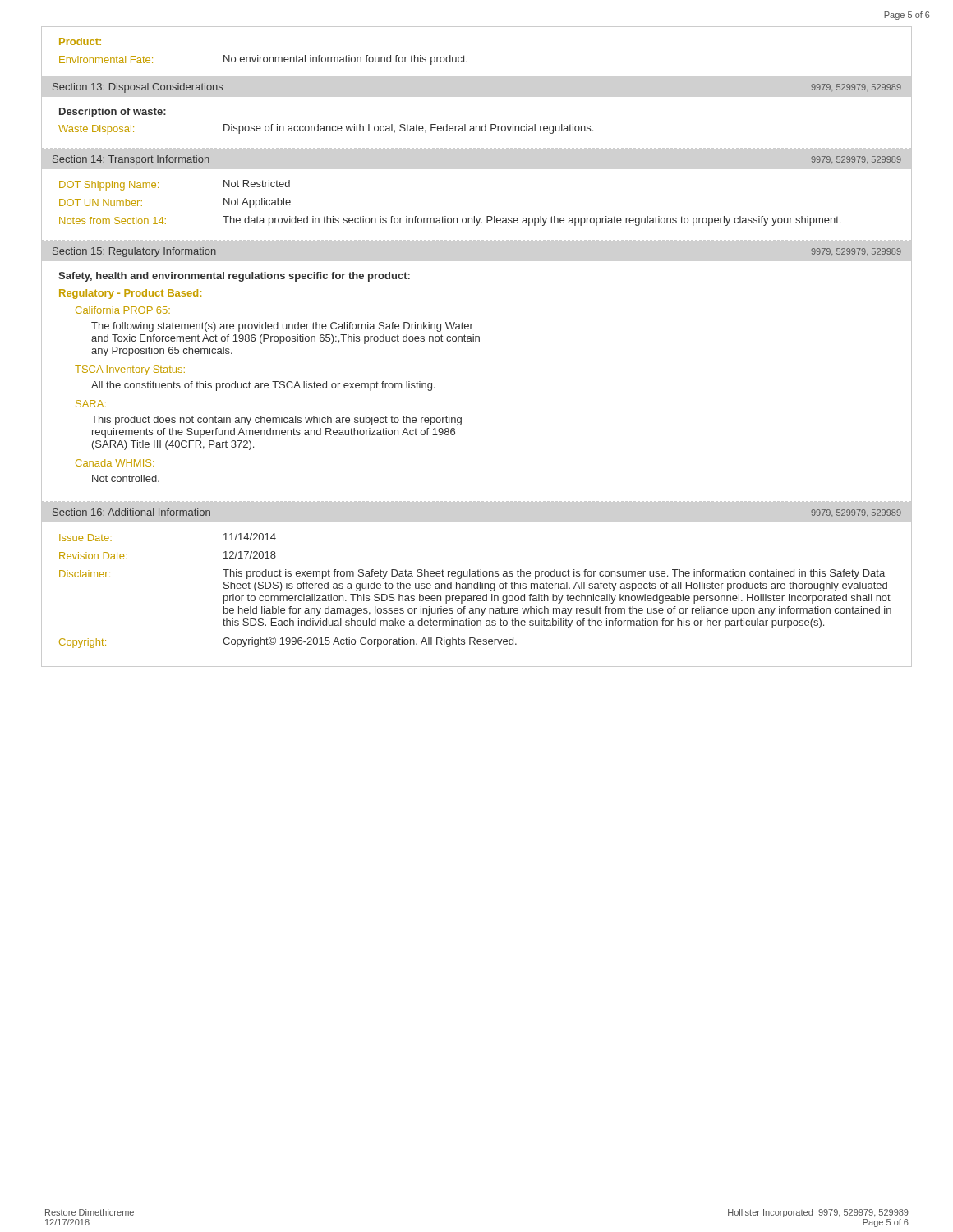Point to the block starting "Section 14: Transport Information 9979,"

132,160
